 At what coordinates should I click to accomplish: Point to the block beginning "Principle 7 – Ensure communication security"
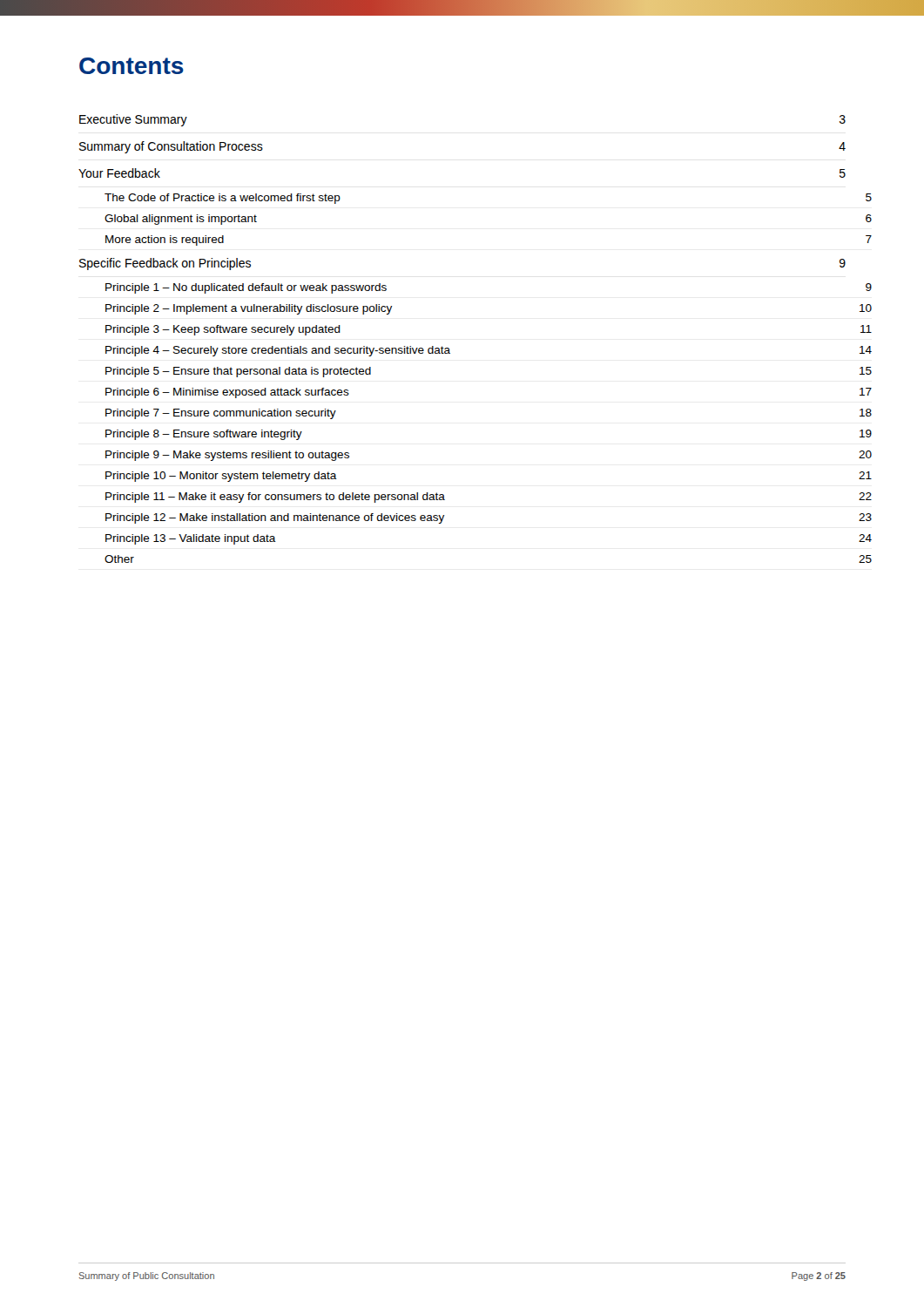tap(224, 413)
